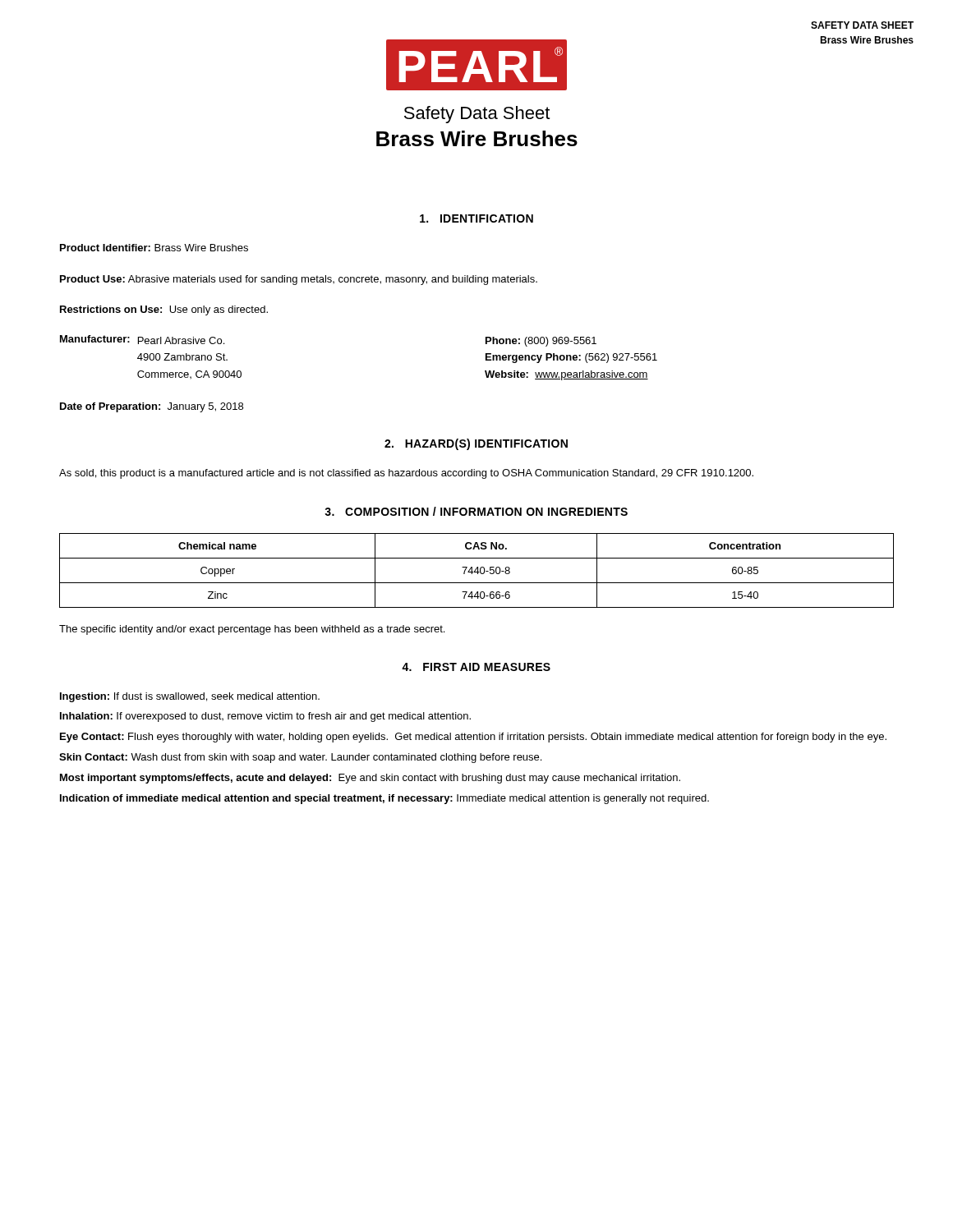This screenshot has height=1232, width=953.
Task: Select the element starting "Date of Preparation: January"
Action: pyautogui.click(x=151, y=406)
